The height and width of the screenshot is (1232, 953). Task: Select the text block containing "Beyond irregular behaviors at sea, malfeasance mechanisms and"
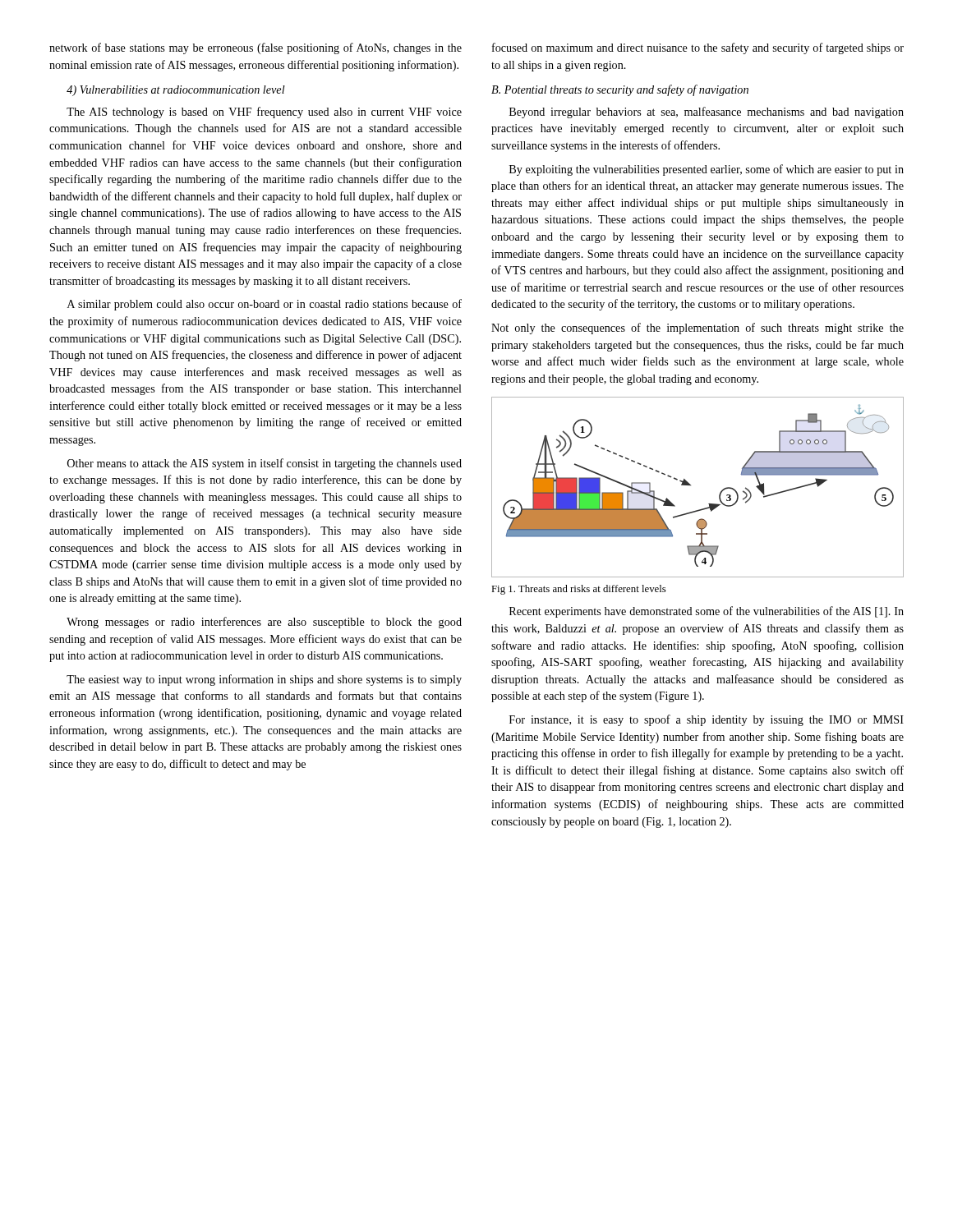pos(698,129)
